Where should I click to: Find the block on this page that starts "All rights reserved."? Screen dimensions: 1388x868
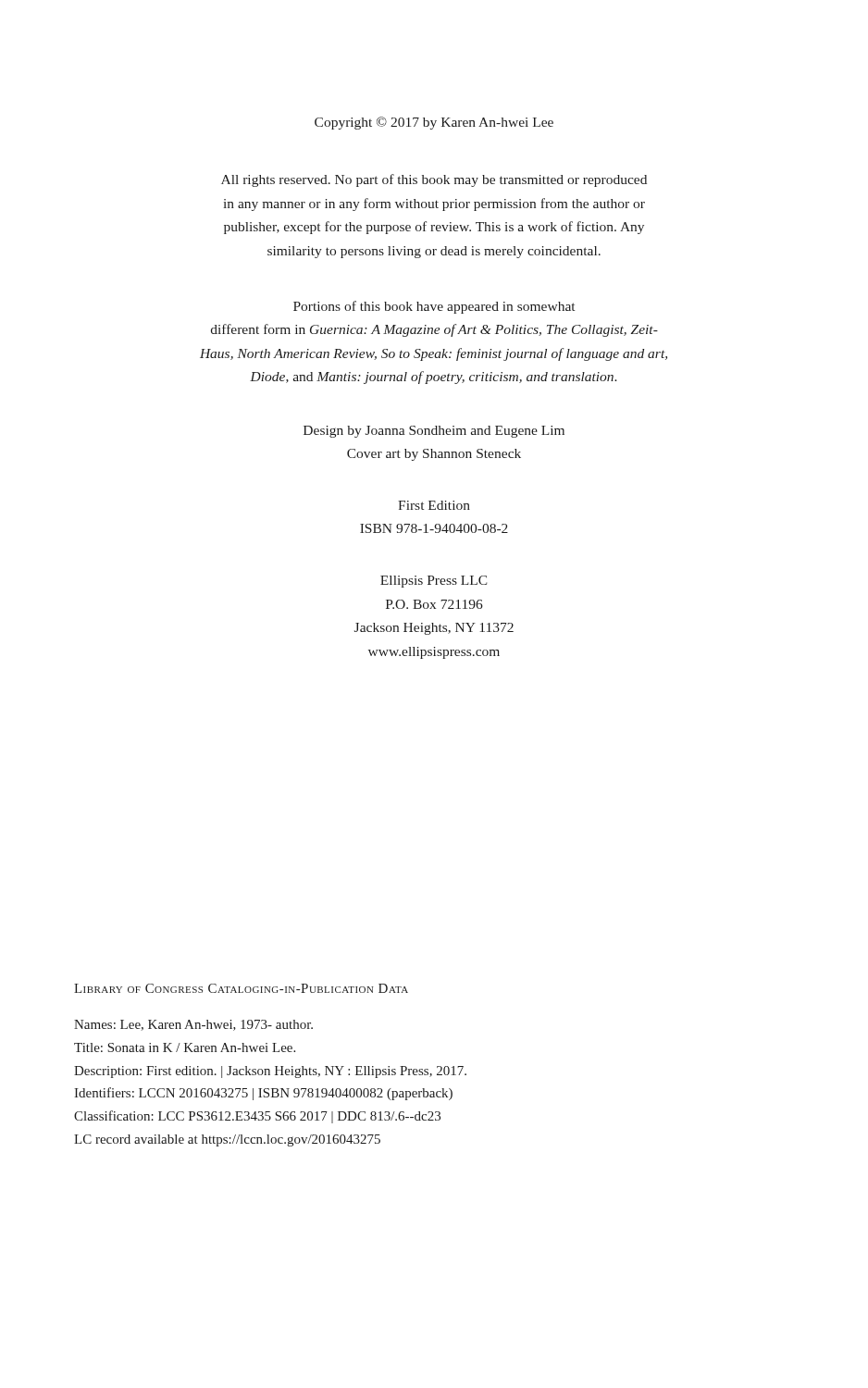pos(434,215)
